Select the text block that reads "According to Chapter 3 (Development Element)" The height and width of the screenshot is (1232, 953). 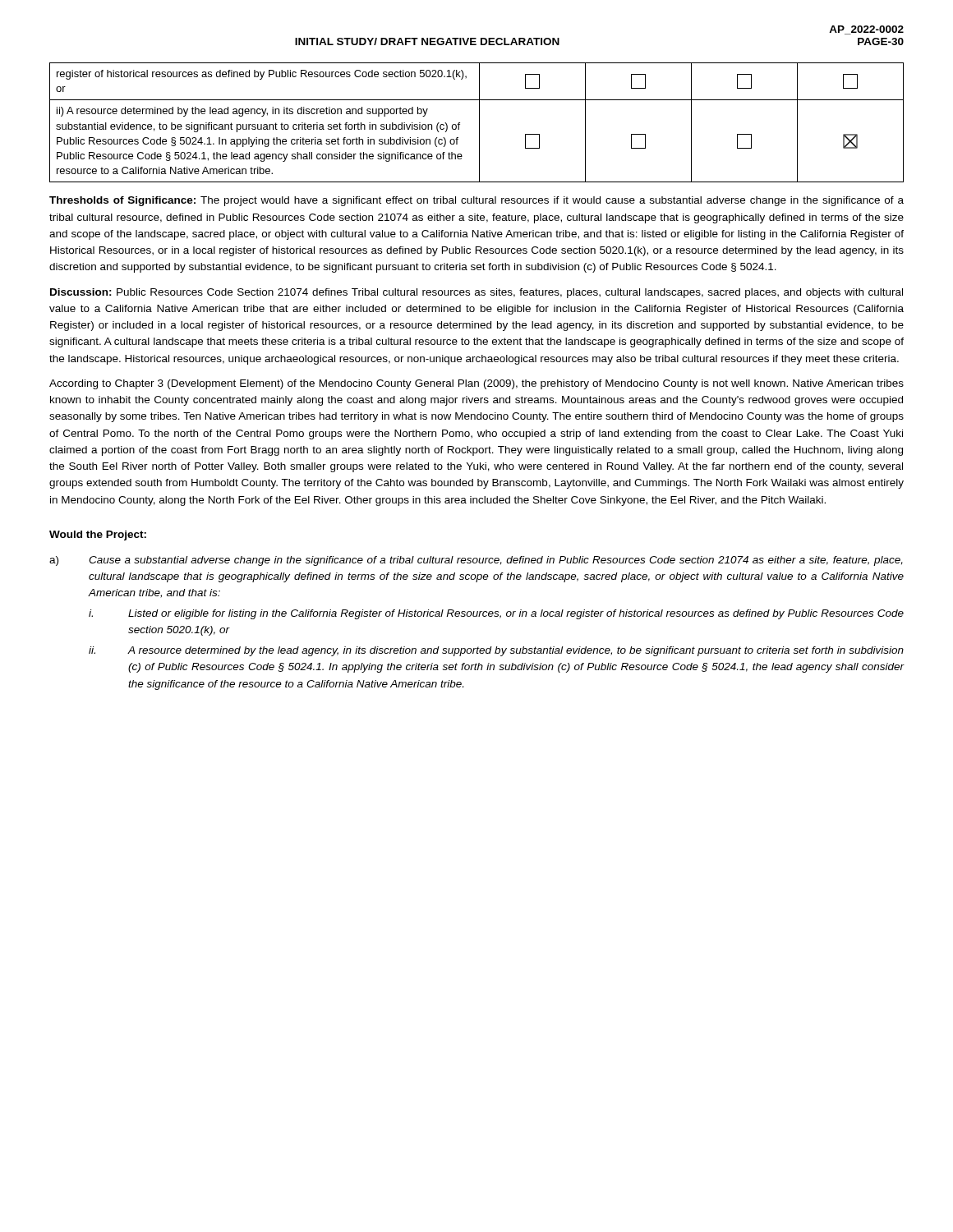tap(476, 441)
